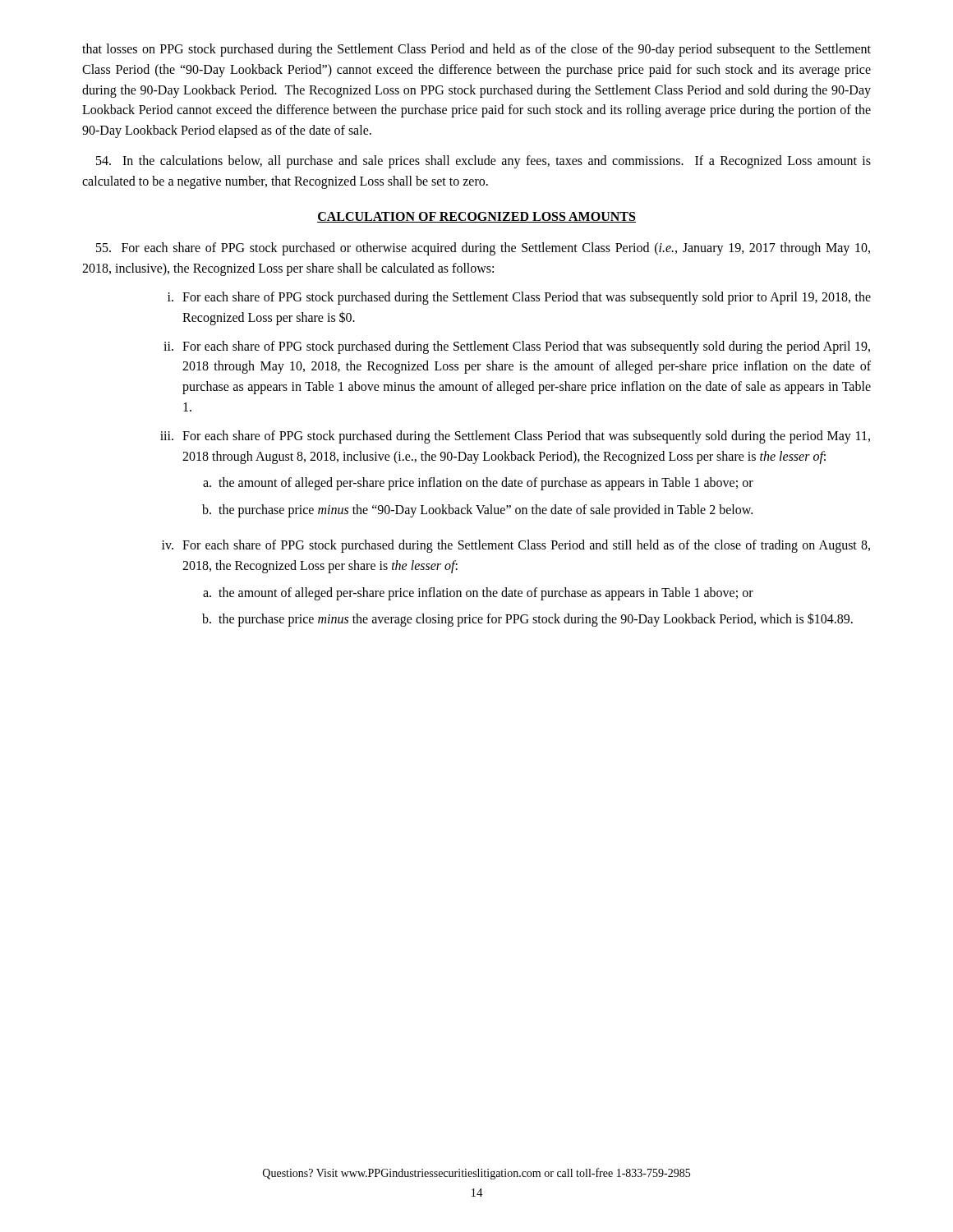Navigate to the block starting "i. For each share of PPG stock purchased"
This screenshot has width=953, height=1232.
(476, 308)
